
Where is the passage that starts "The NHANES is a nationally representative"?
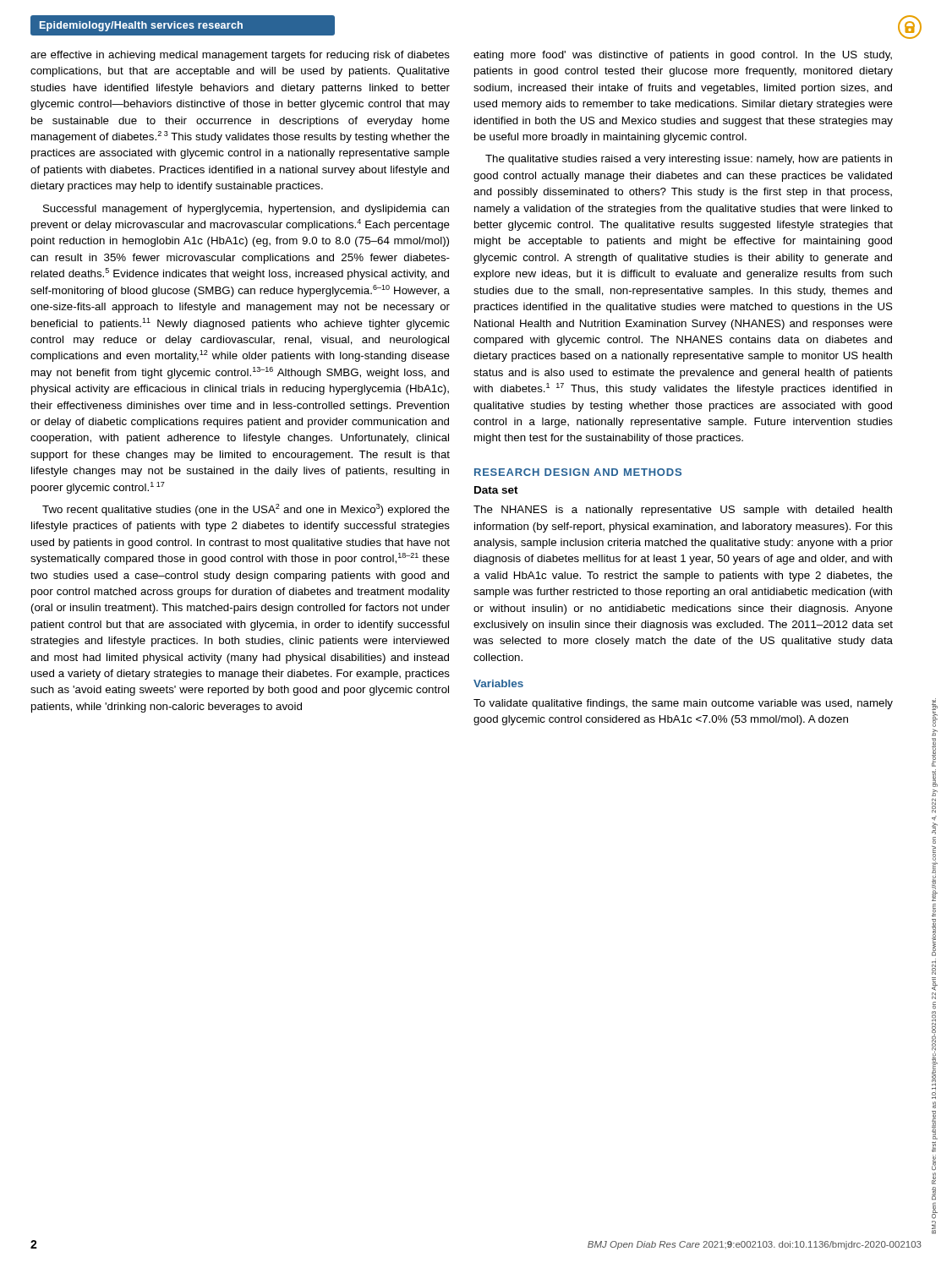pos(683,583)
